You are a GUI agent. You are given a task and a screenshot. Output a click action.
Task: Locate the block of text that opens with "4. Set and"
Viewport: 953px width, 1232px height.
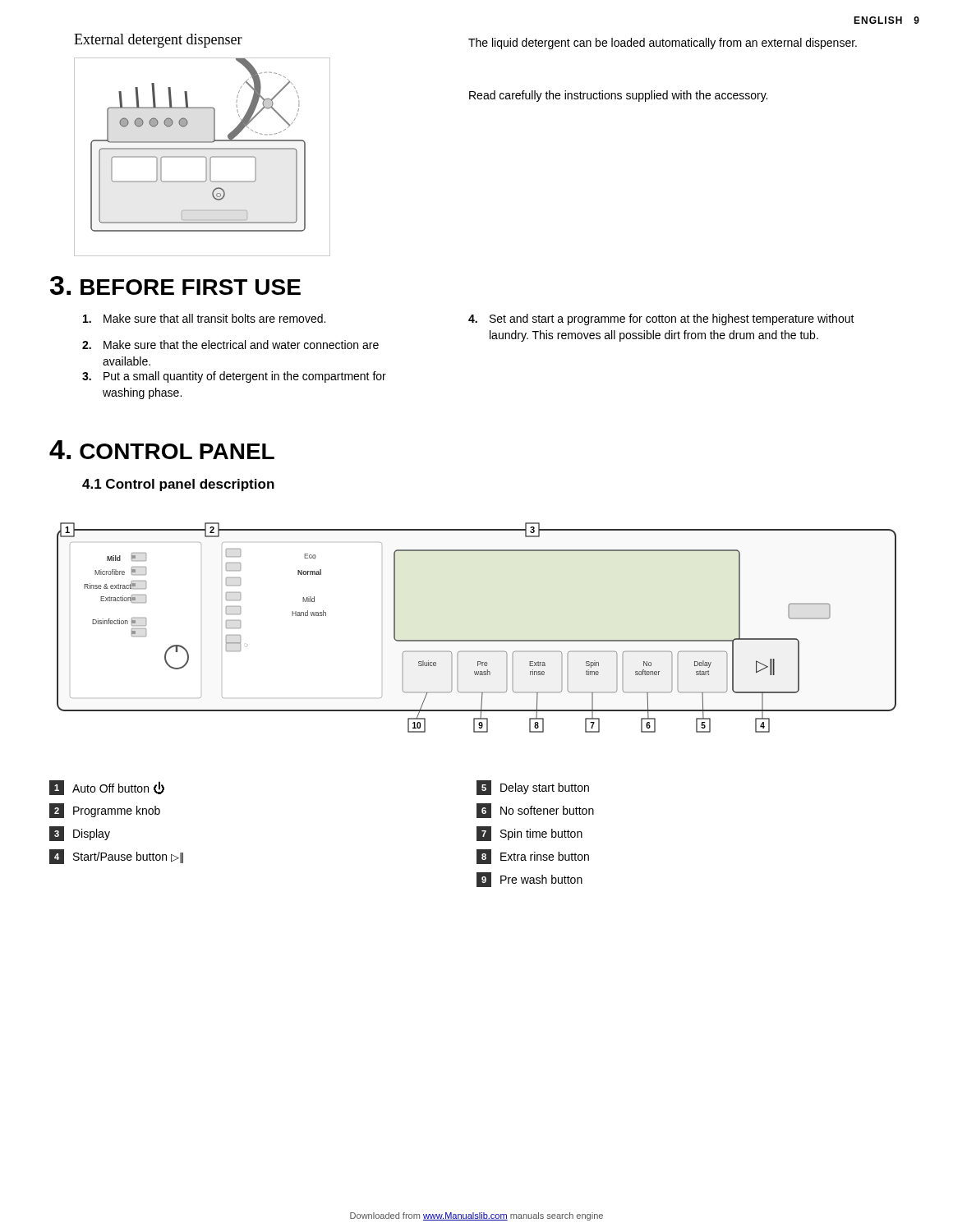[x=678, y=327]
